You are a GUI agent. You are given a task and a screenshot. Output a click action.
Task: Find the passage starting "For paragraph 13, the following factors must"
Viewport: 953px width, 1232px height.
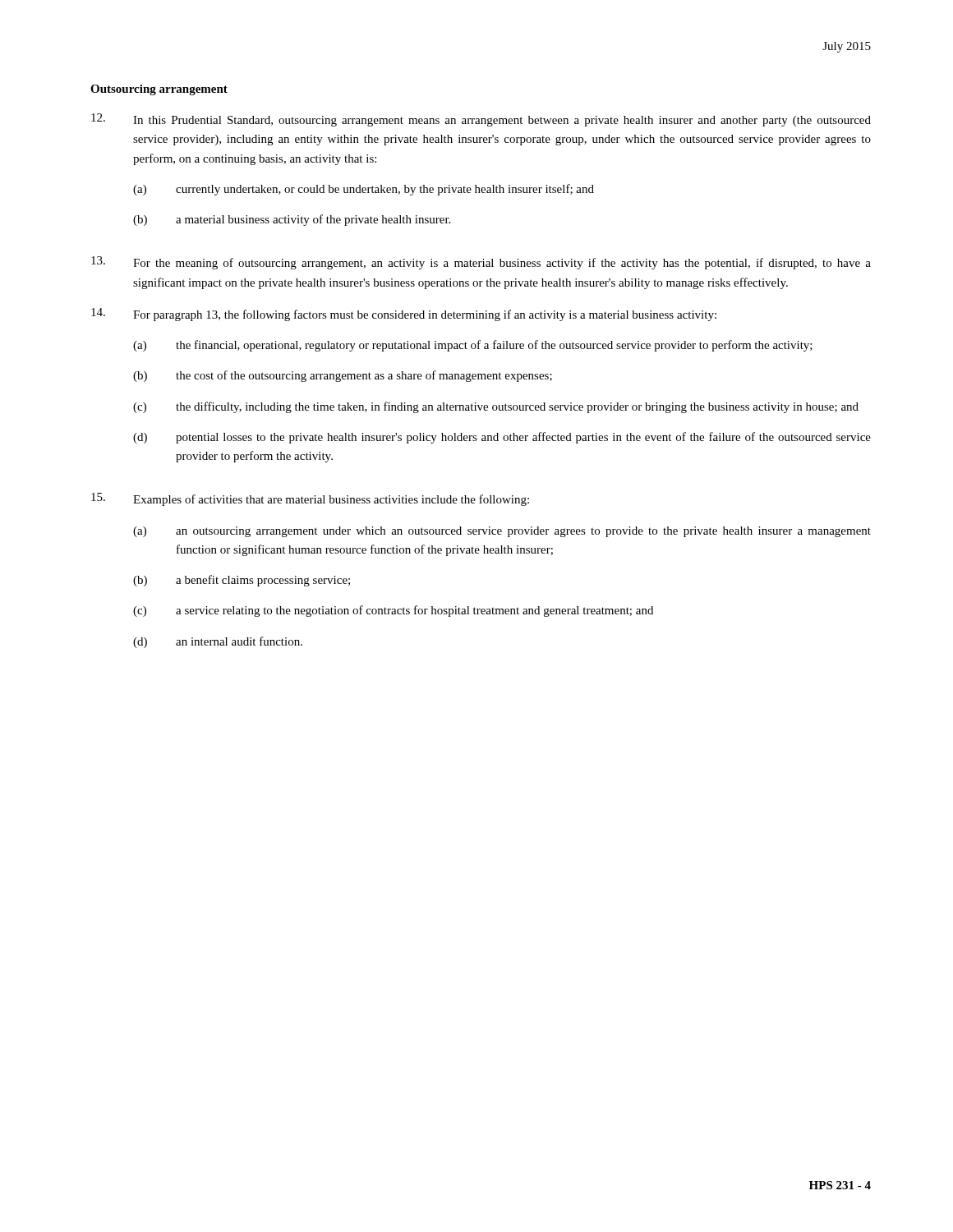404,315
